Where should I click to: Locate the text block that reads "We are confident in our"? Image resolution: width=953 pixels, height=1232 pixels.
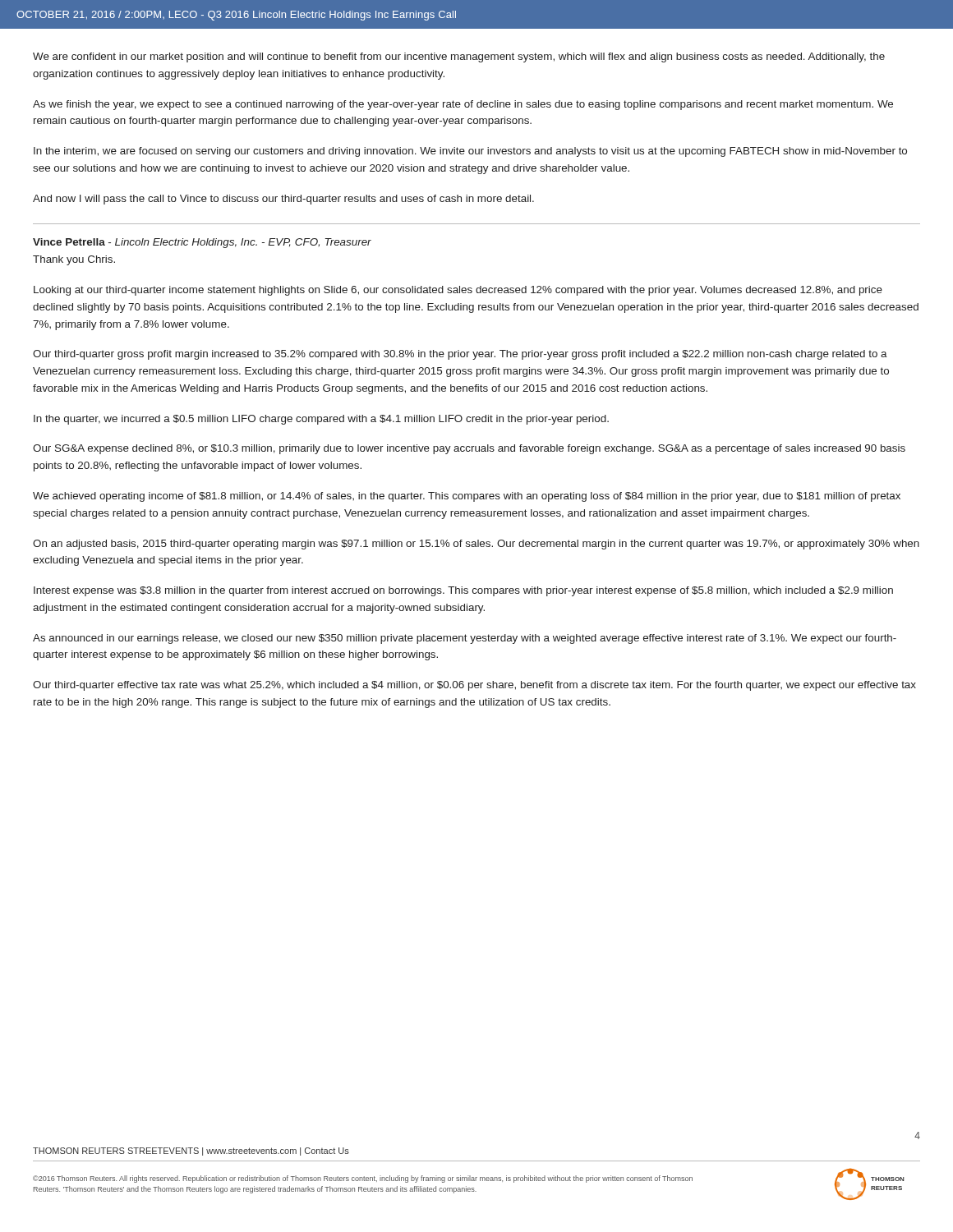pos(459,65)
